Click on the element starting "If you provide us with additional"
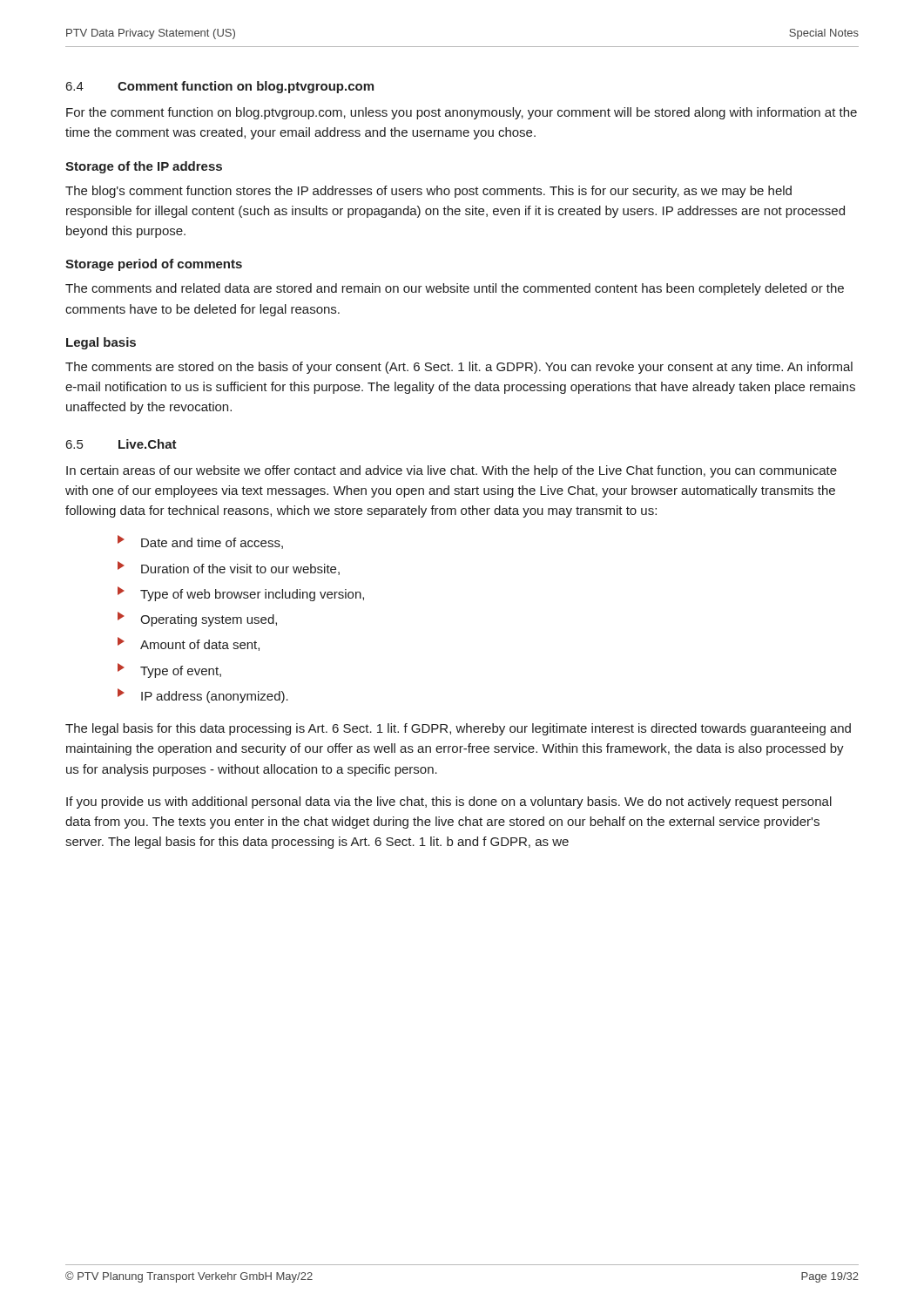The image size is (924, 1307). (x=449, y=821)
